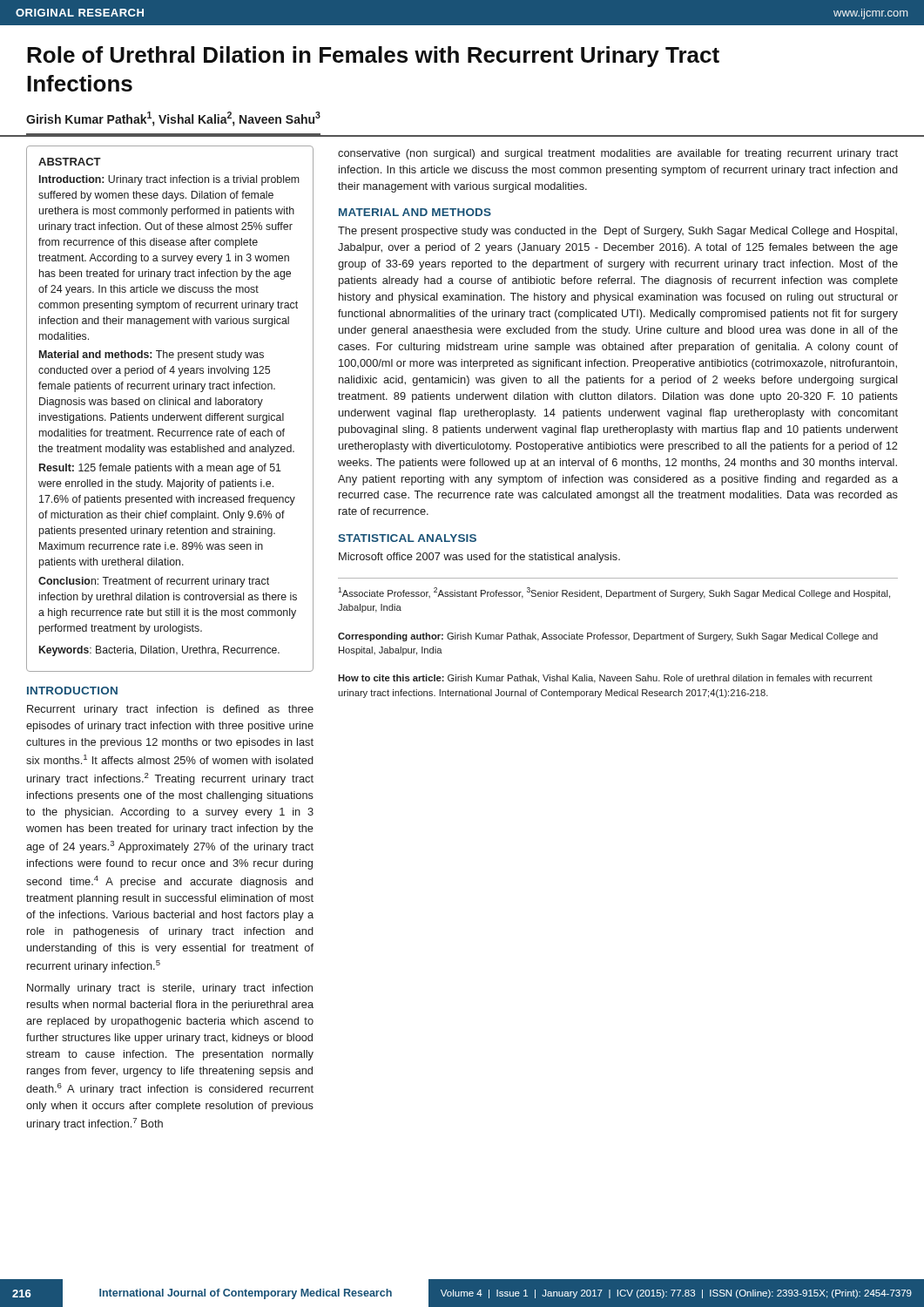Locate the element starting "MATERIAL AND METHODS"

[415, 213]
